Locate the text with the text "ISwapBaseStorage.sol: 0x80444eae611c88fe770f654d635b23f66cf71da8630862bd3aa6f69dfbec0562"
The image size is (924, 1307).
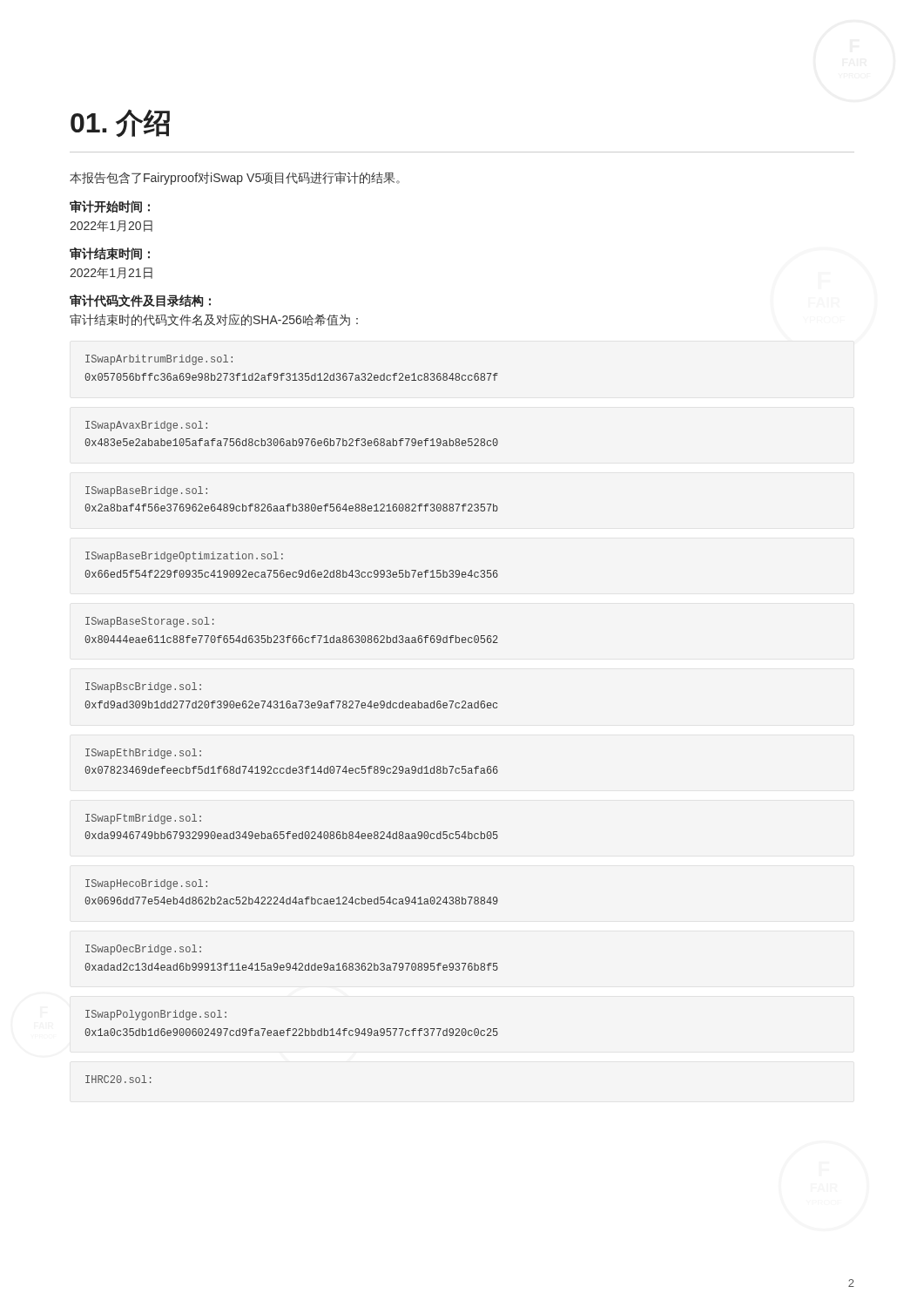[462, 631]
